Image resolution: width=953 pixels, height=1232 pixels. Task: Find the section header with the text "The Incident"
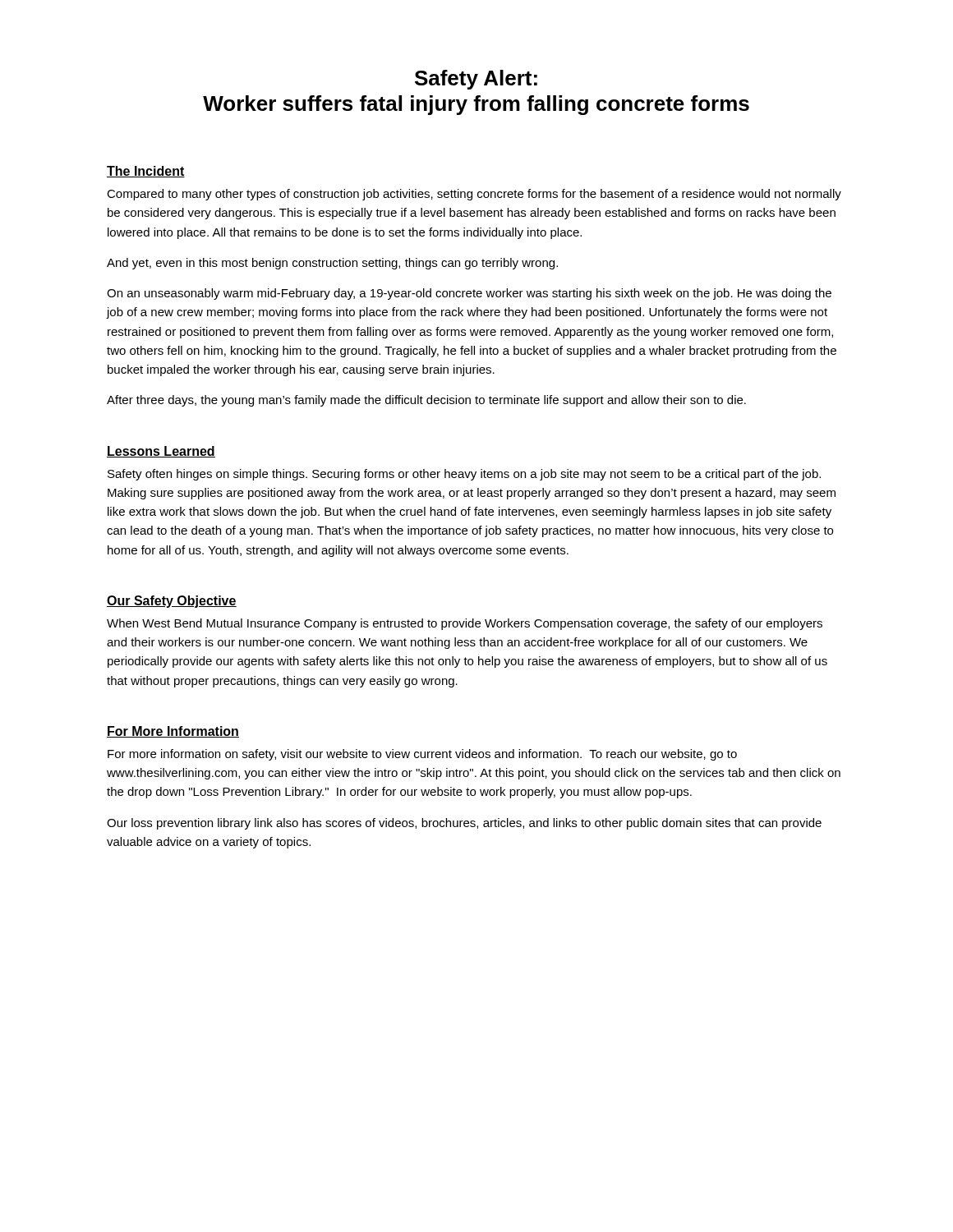coord(146,172)
